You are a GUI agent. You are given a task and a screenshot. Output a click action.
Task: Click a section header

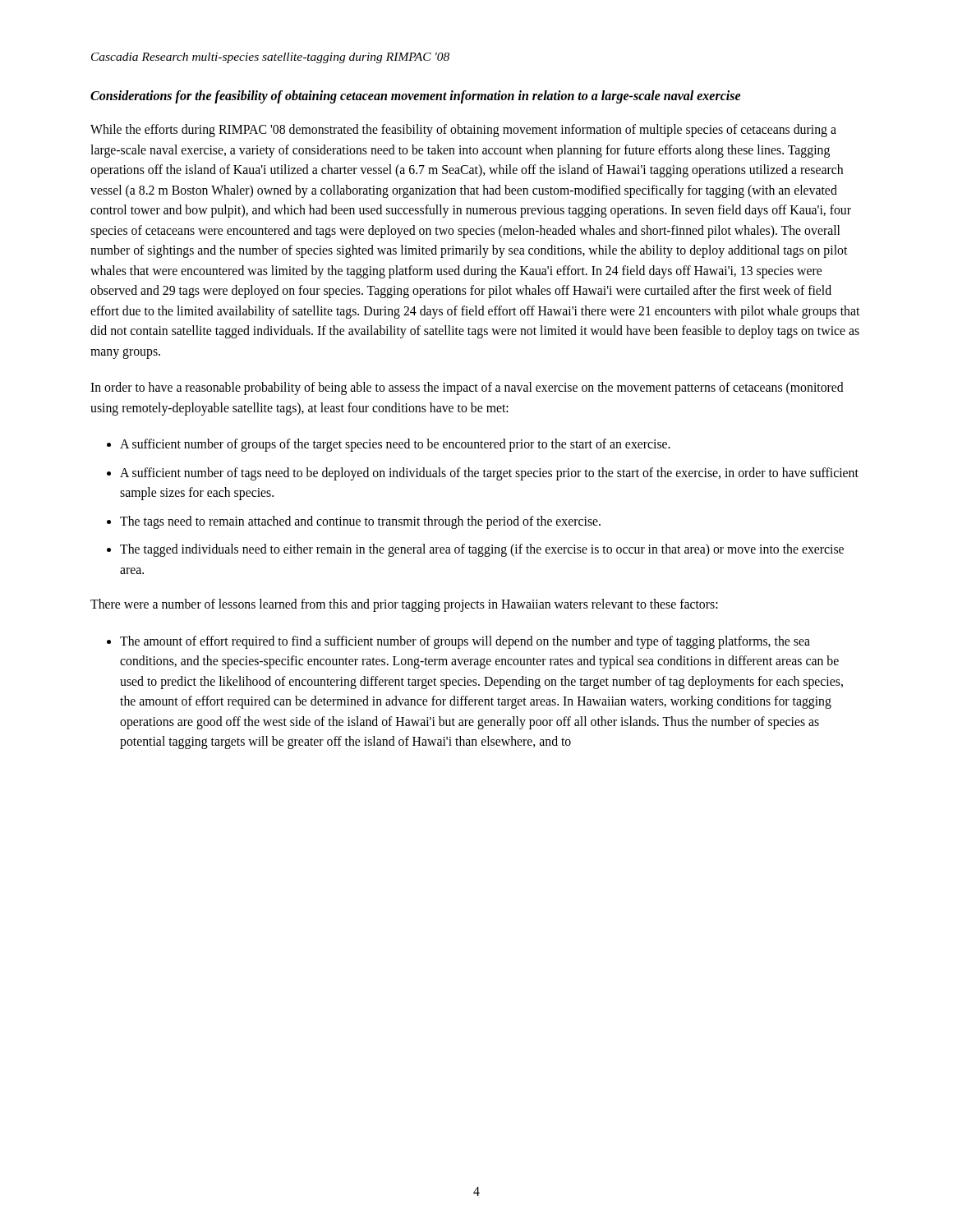tap(416, 96)
